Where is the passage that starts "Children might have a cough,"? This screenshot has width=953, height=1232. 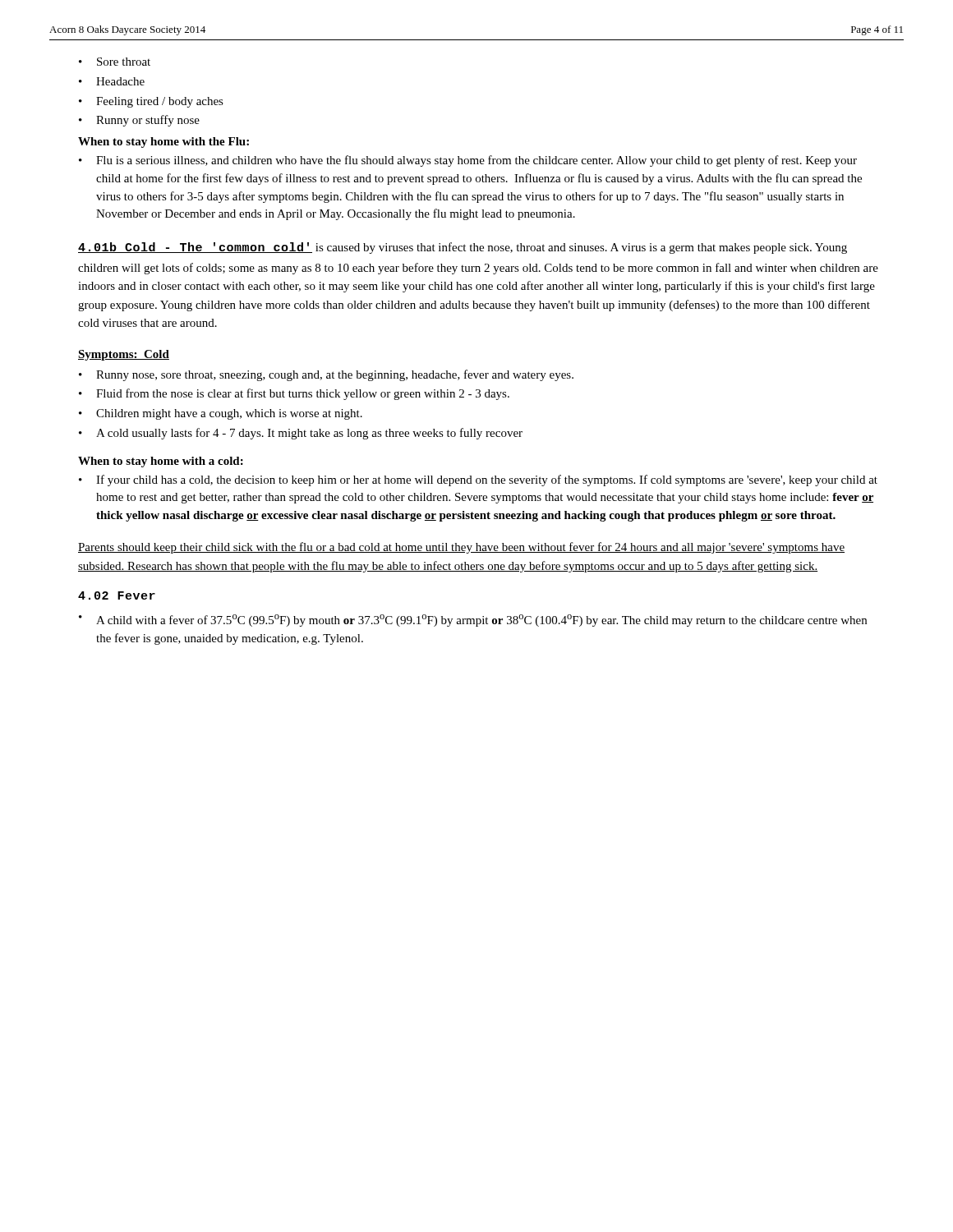(x=229, y=413)
